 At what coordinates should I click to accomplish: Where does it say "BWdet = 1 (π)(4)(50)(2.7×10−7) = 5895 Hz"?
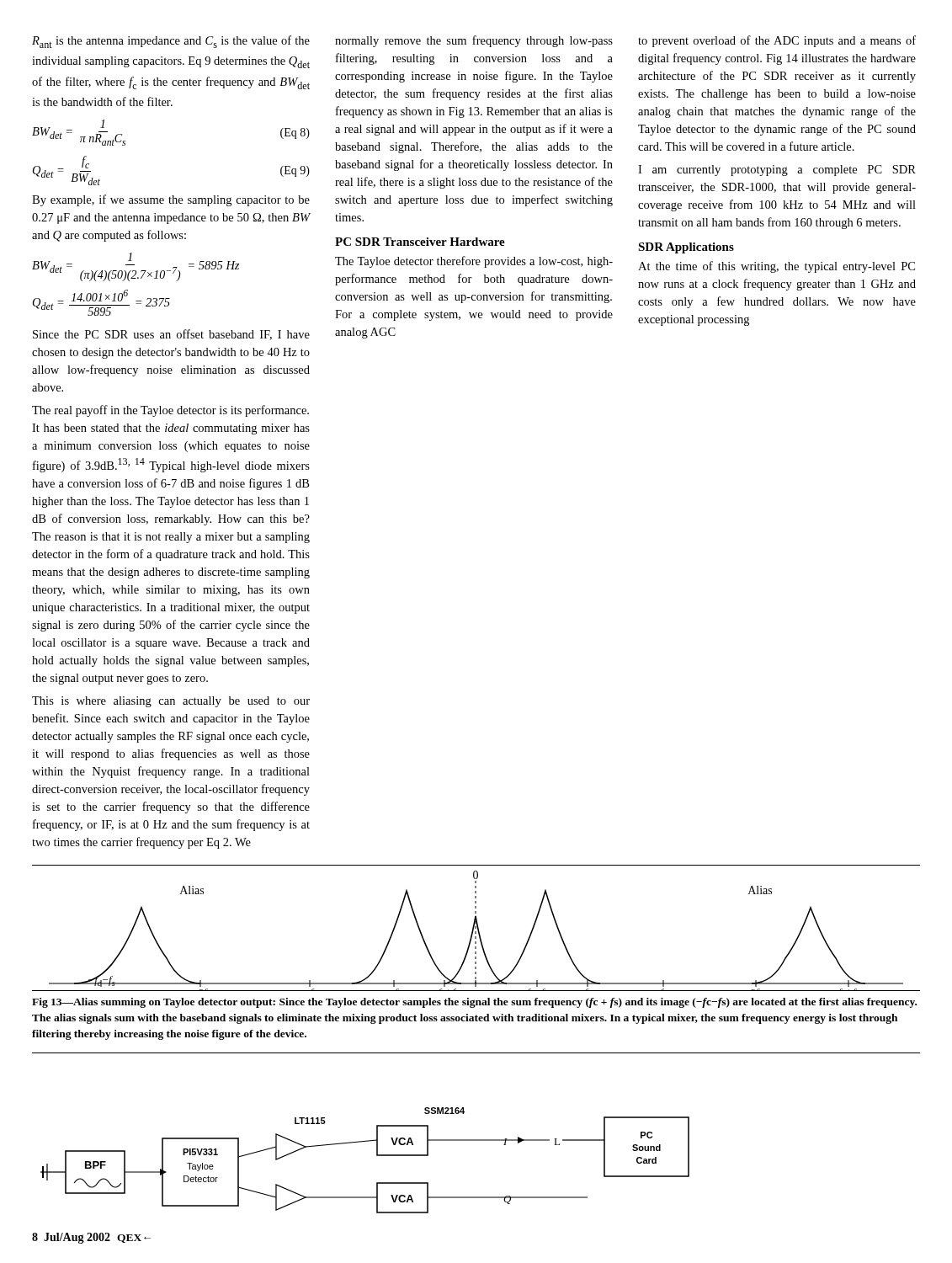tap(171, 266)
